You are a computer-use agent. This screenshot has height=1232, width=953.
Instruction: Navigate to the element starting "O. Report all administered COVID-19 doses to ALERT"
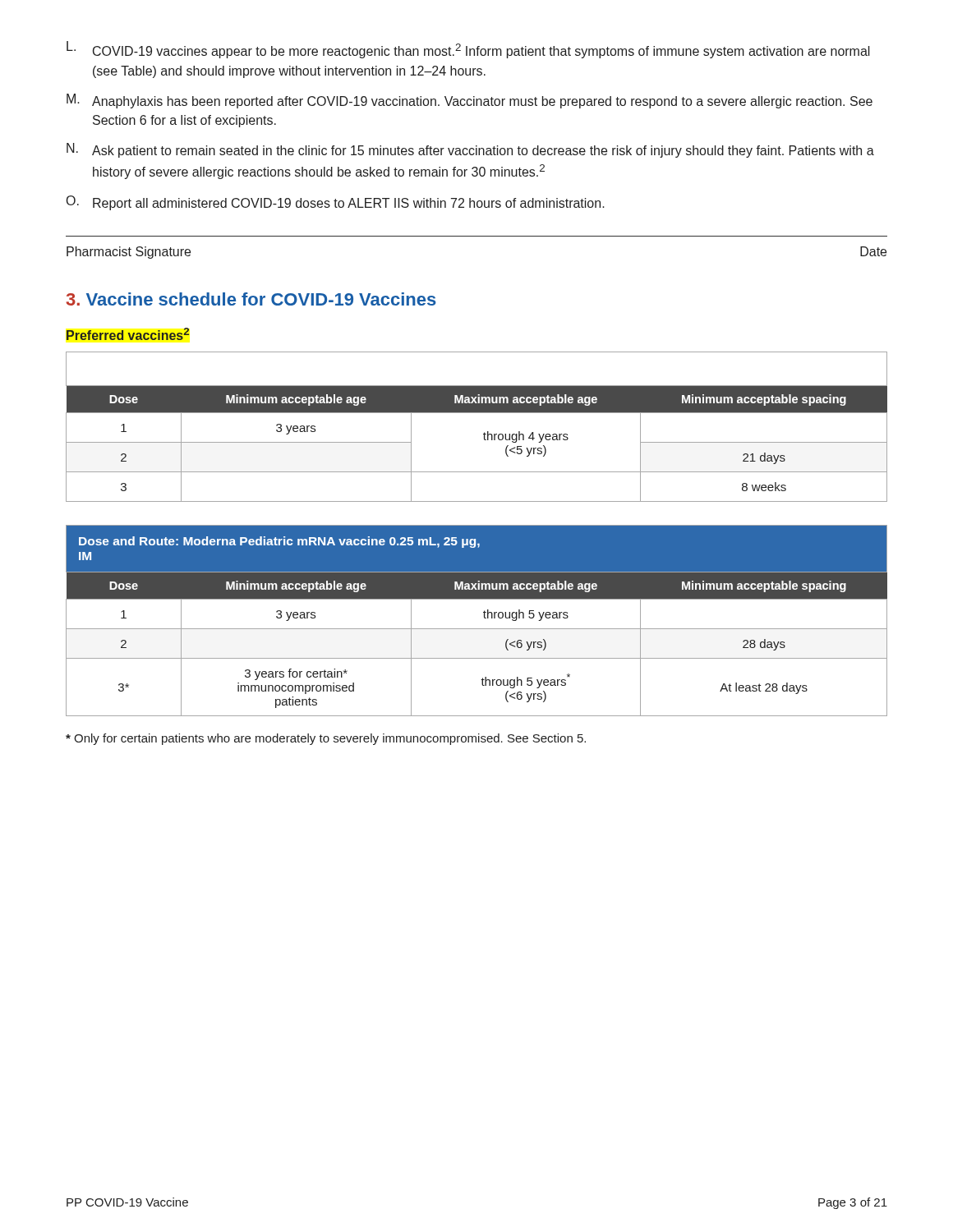[x=476, y=203]
